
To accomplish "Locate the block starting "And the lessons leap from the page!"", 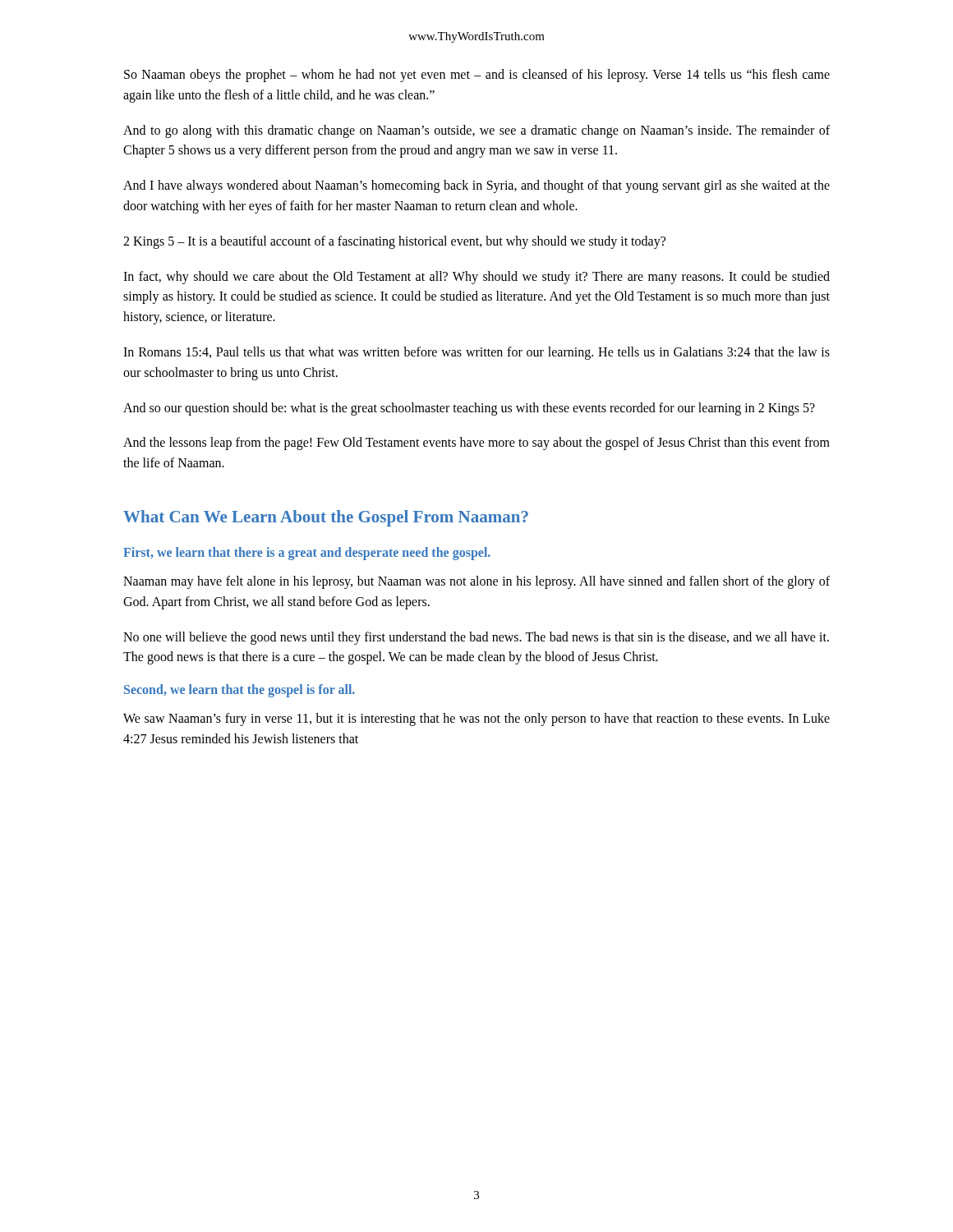I will click(476, 453).
